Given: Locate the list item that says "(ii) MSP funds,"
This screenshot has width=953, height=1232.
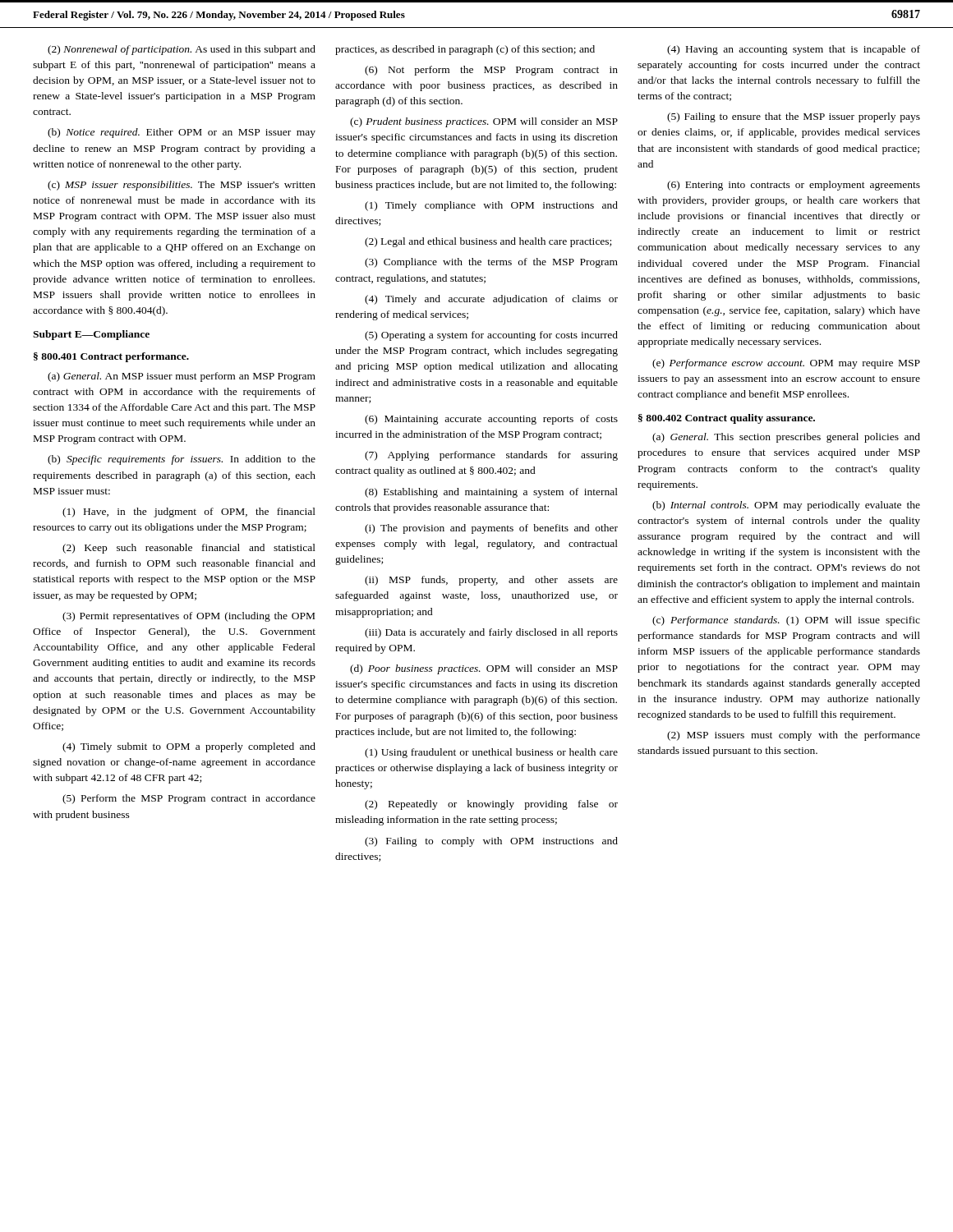Looking at the screenshot, I should (x=476, y=595).
